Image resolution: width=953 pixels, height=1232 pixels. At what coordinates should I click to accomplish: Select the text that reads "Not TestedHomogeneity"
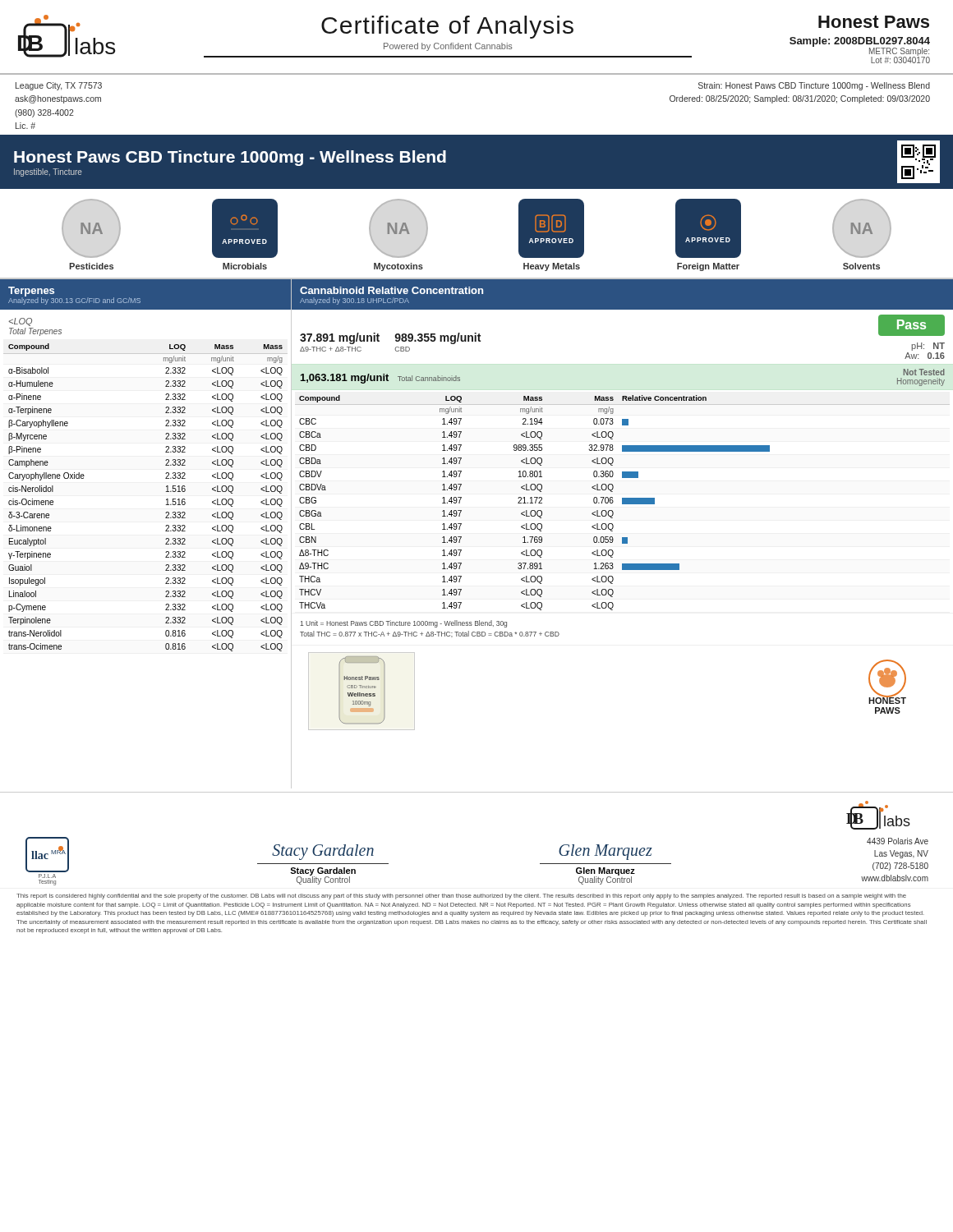click(x=921, y=377)
